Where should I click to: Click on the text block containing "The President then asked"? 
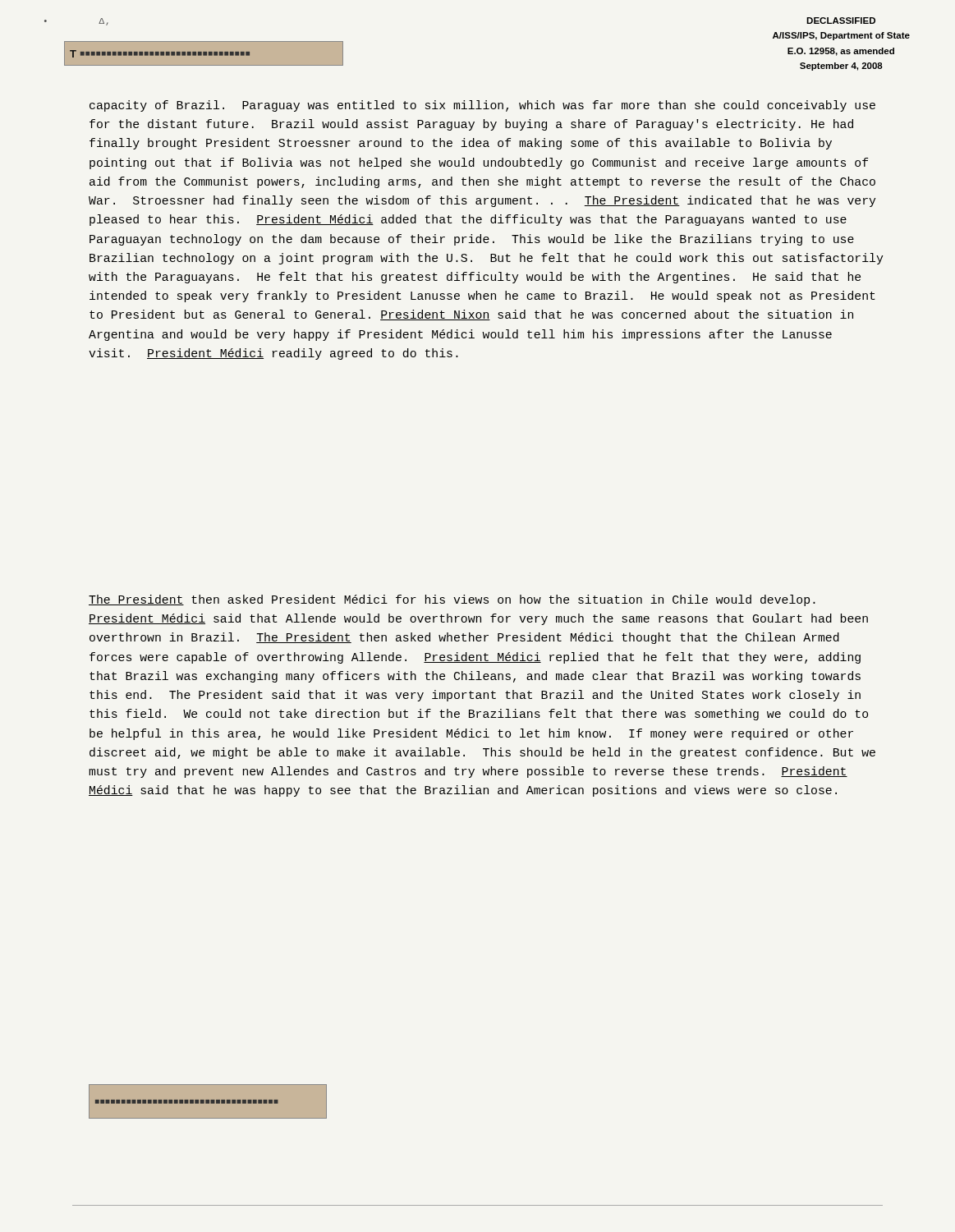[482, 696]
